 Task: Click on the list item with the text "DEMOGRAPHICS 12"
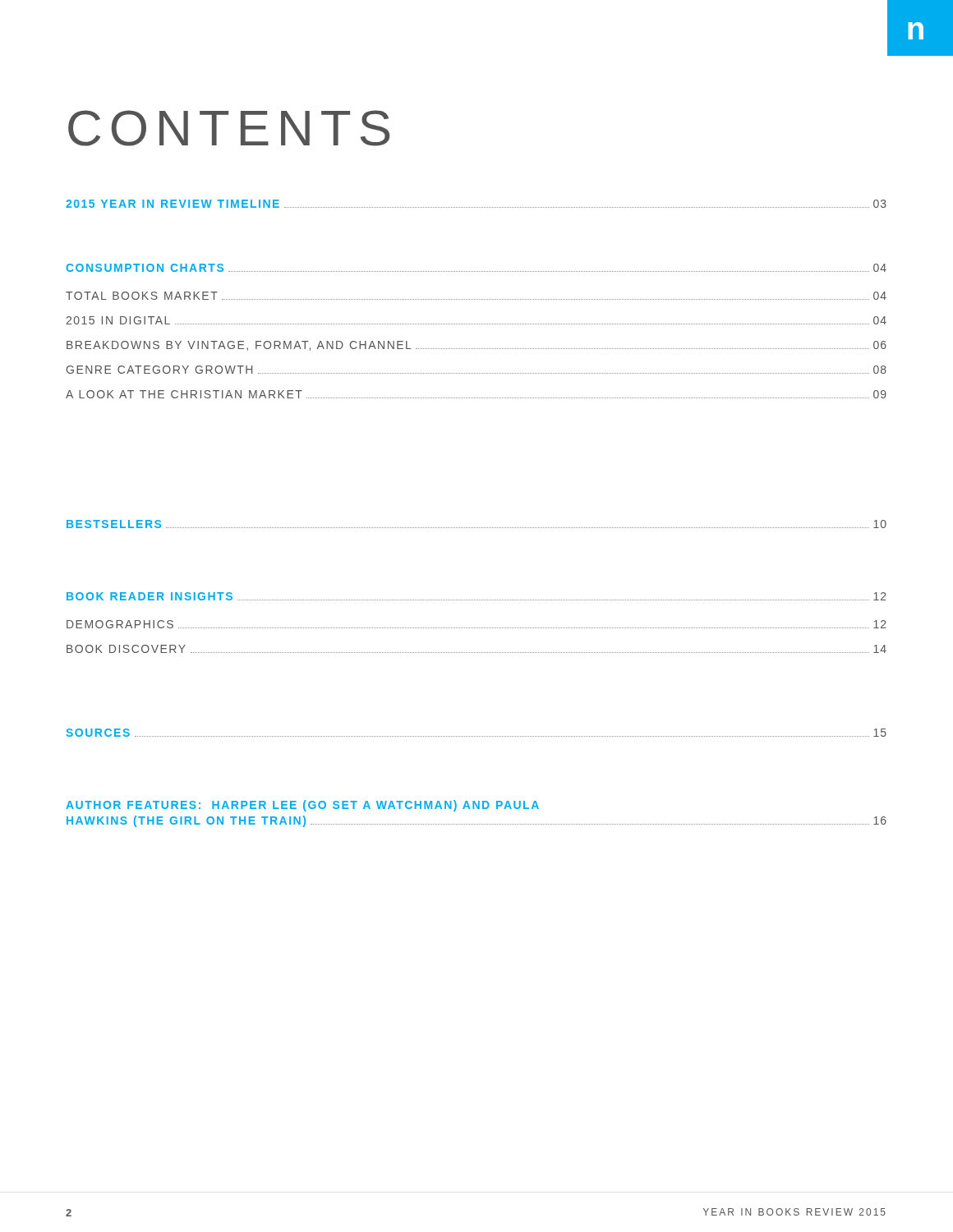coord(476,624)
